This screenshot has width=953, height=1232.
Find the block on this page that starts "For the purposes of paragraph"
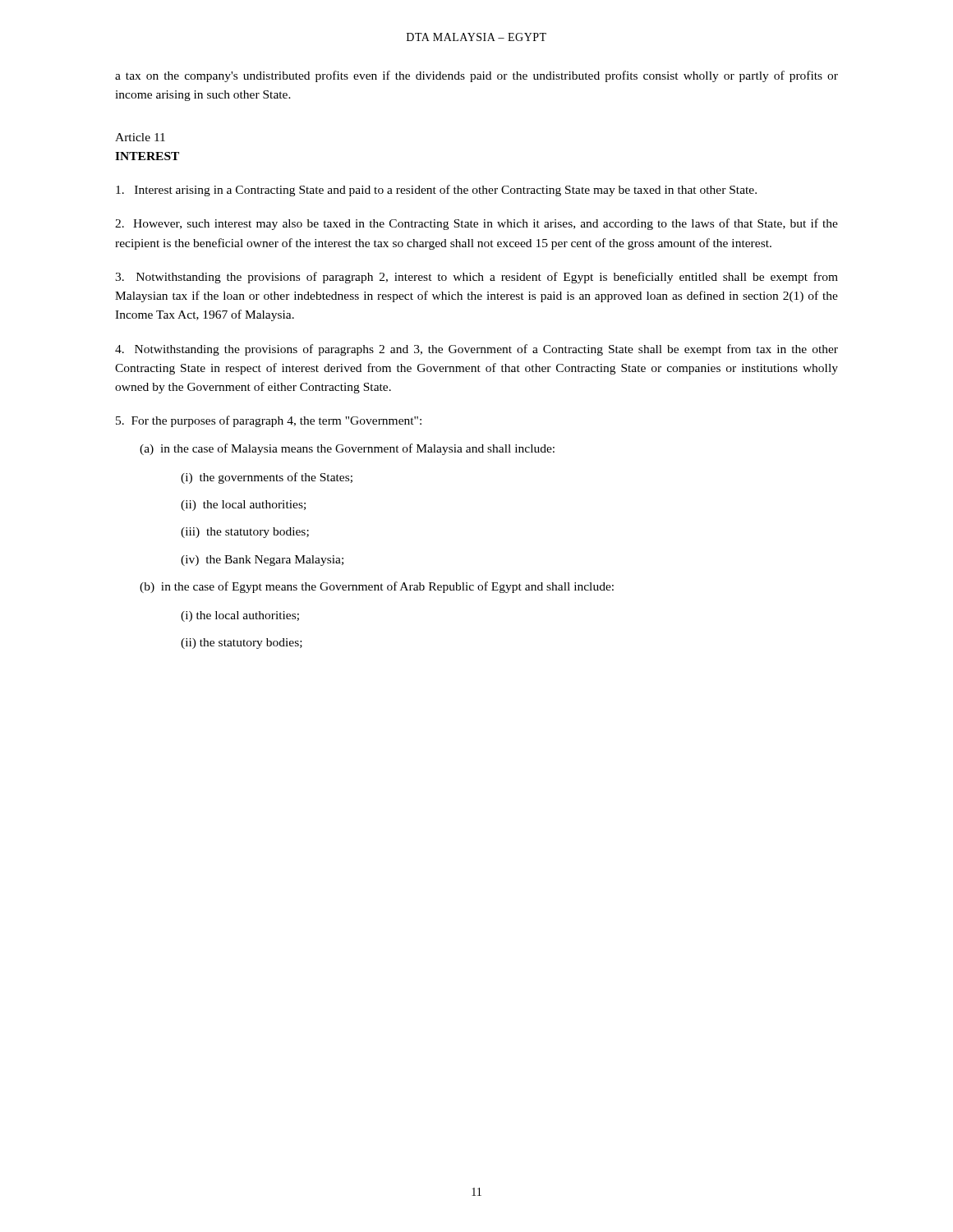pos(269,420)
